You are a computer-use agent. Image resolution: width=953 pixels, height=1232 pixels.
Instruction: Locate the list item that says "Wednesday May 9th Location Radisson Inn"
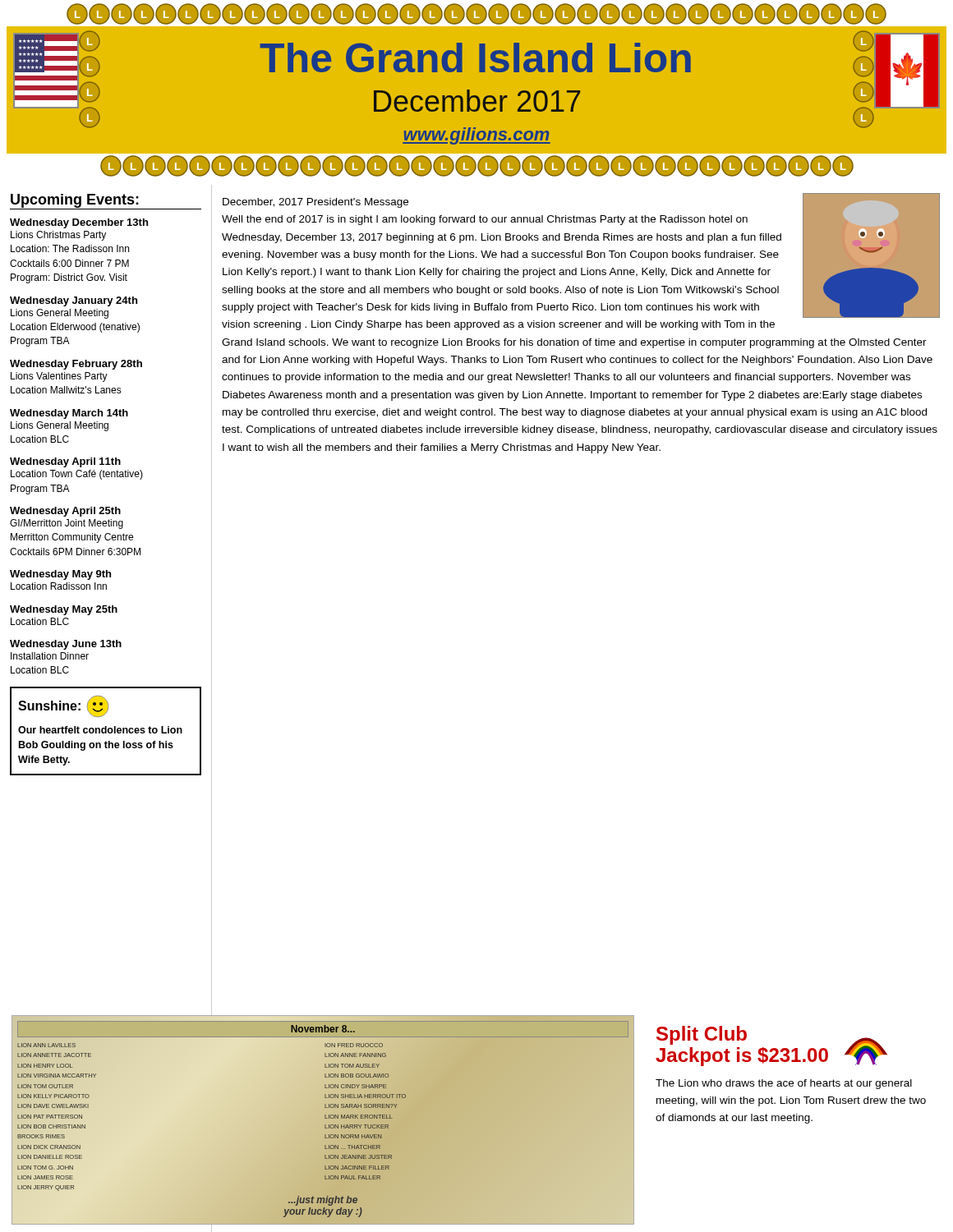[106, 581]
